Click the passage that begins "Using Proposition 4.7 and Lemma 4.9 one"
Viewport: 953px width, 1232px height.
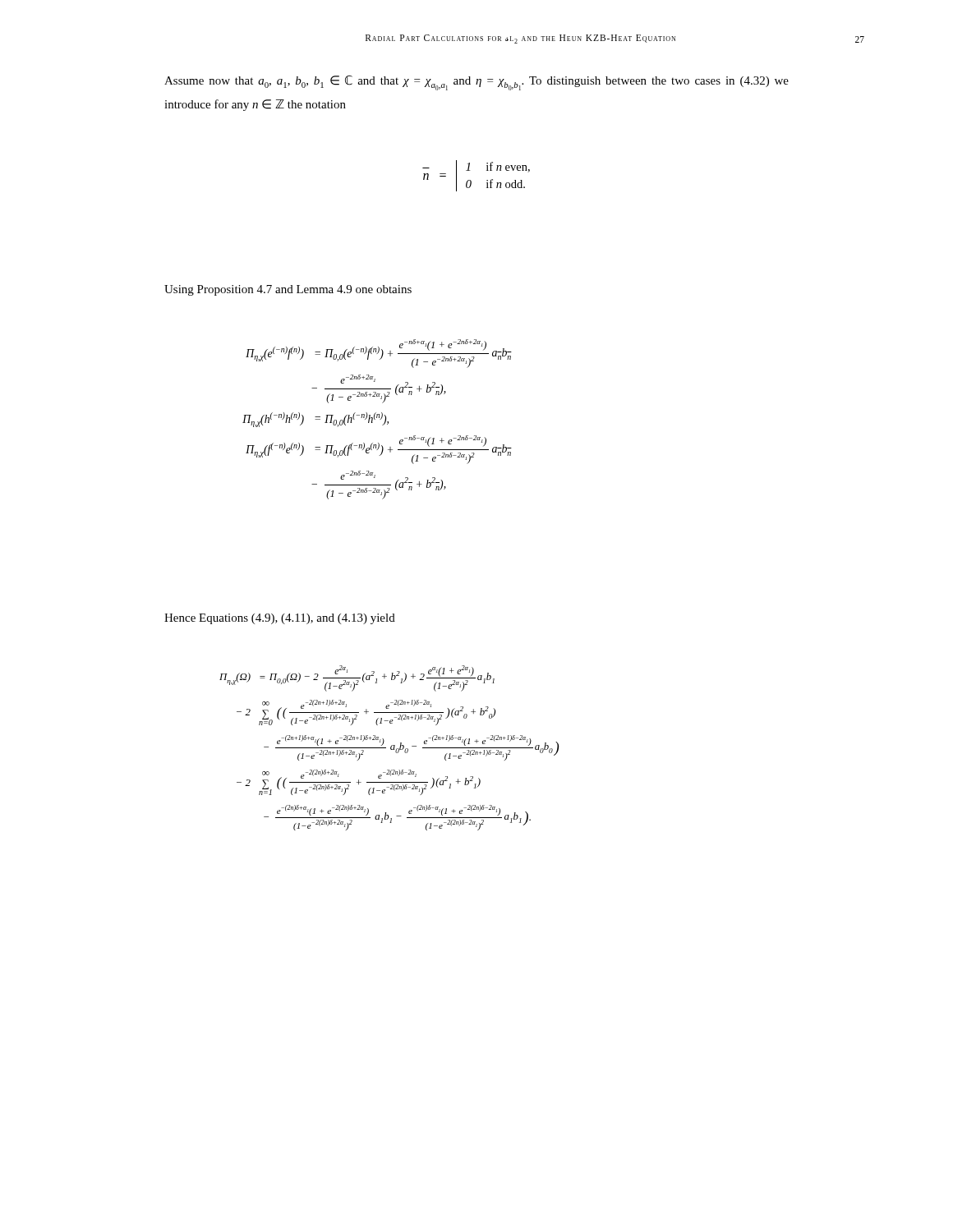(x=288, y=289)
